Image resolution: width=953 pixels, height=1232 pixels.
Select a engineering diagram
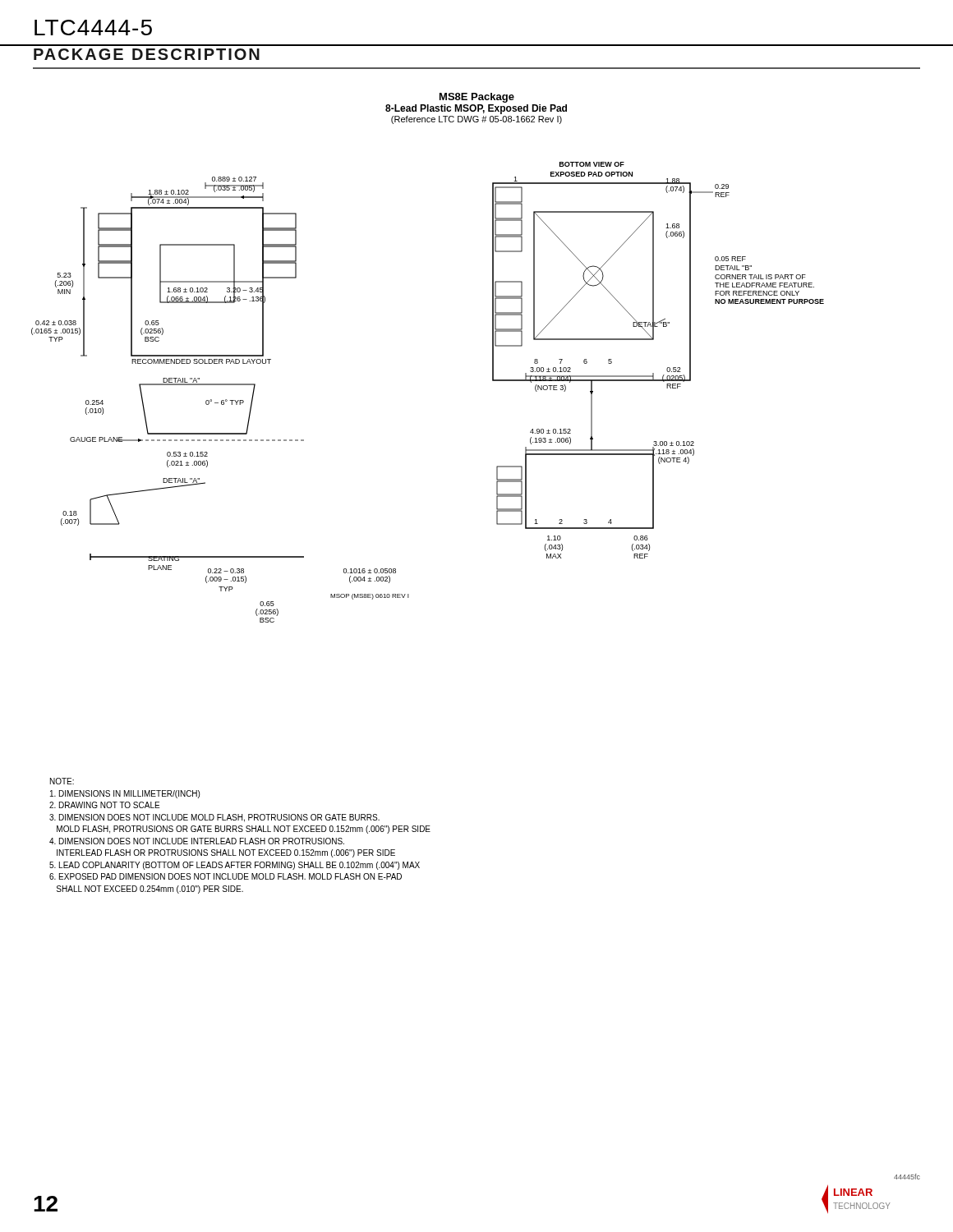[x=476, y=442]
